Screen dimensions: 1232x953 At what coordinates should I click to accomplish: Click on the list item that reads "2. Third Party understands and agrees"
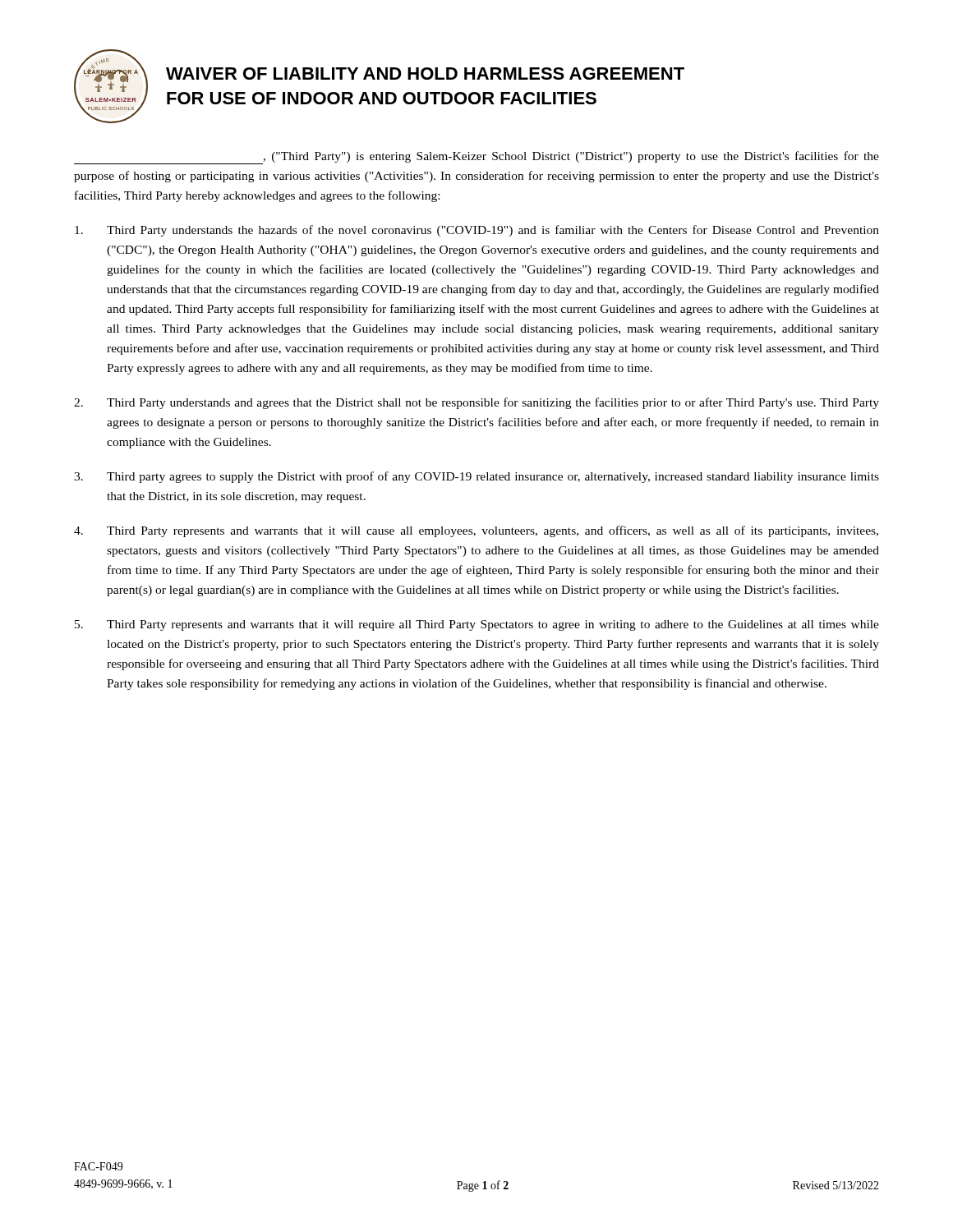[476, 422]
